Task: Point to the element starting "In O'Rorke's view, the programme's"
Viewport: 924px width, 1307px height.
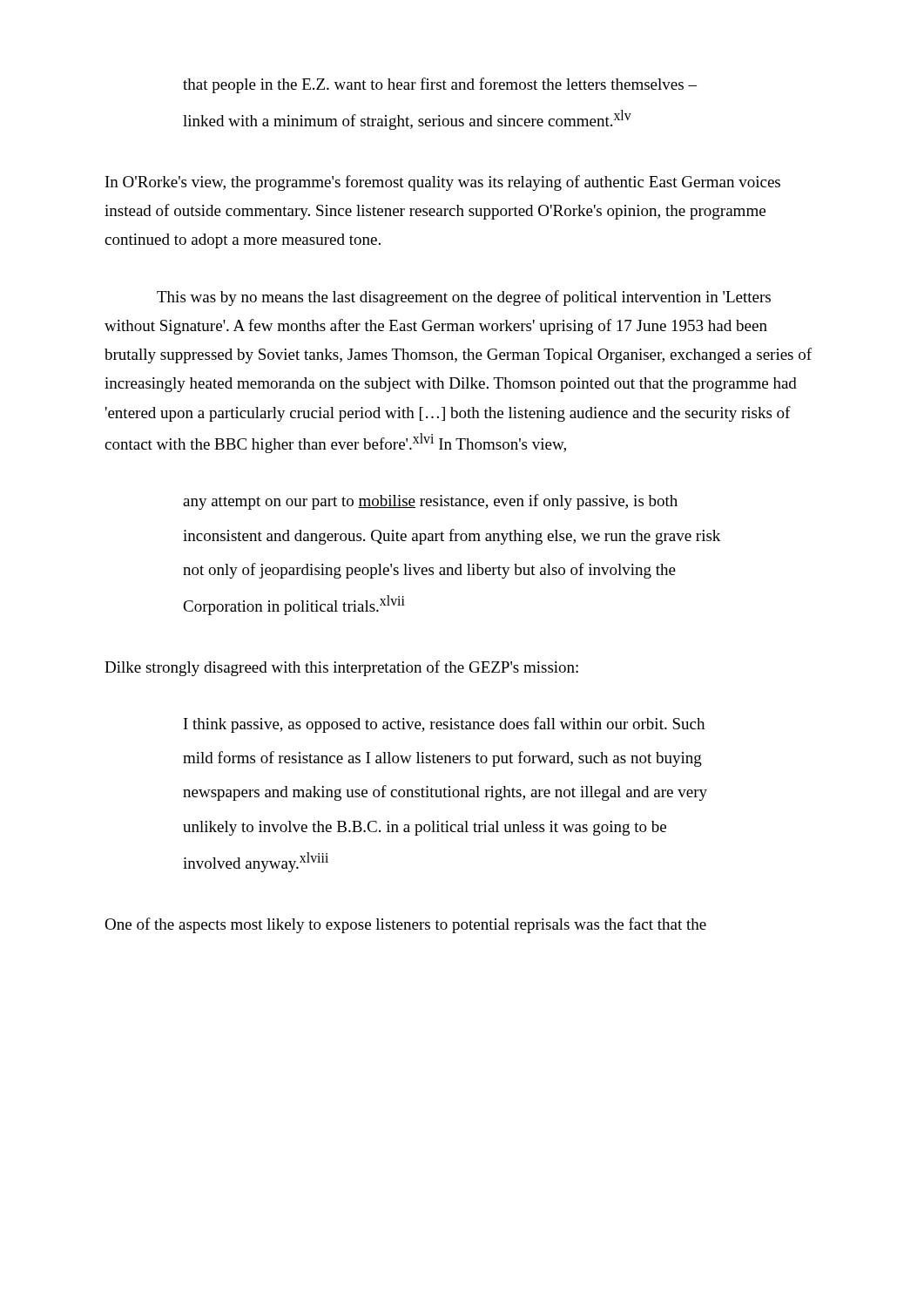Action: pos(443,210)
